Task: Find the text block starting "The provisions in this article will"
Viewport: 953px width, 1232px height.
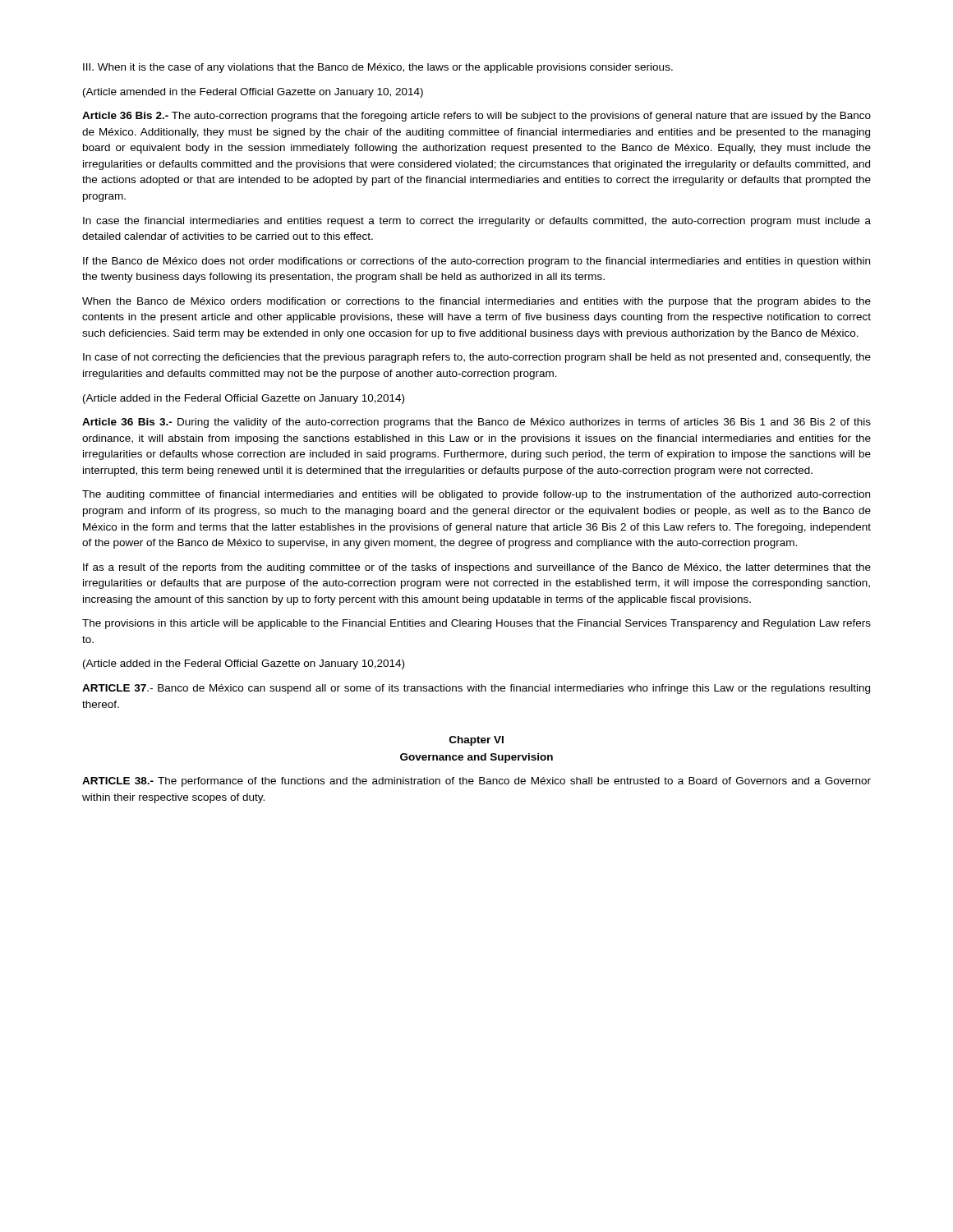Action: (476, 631)
